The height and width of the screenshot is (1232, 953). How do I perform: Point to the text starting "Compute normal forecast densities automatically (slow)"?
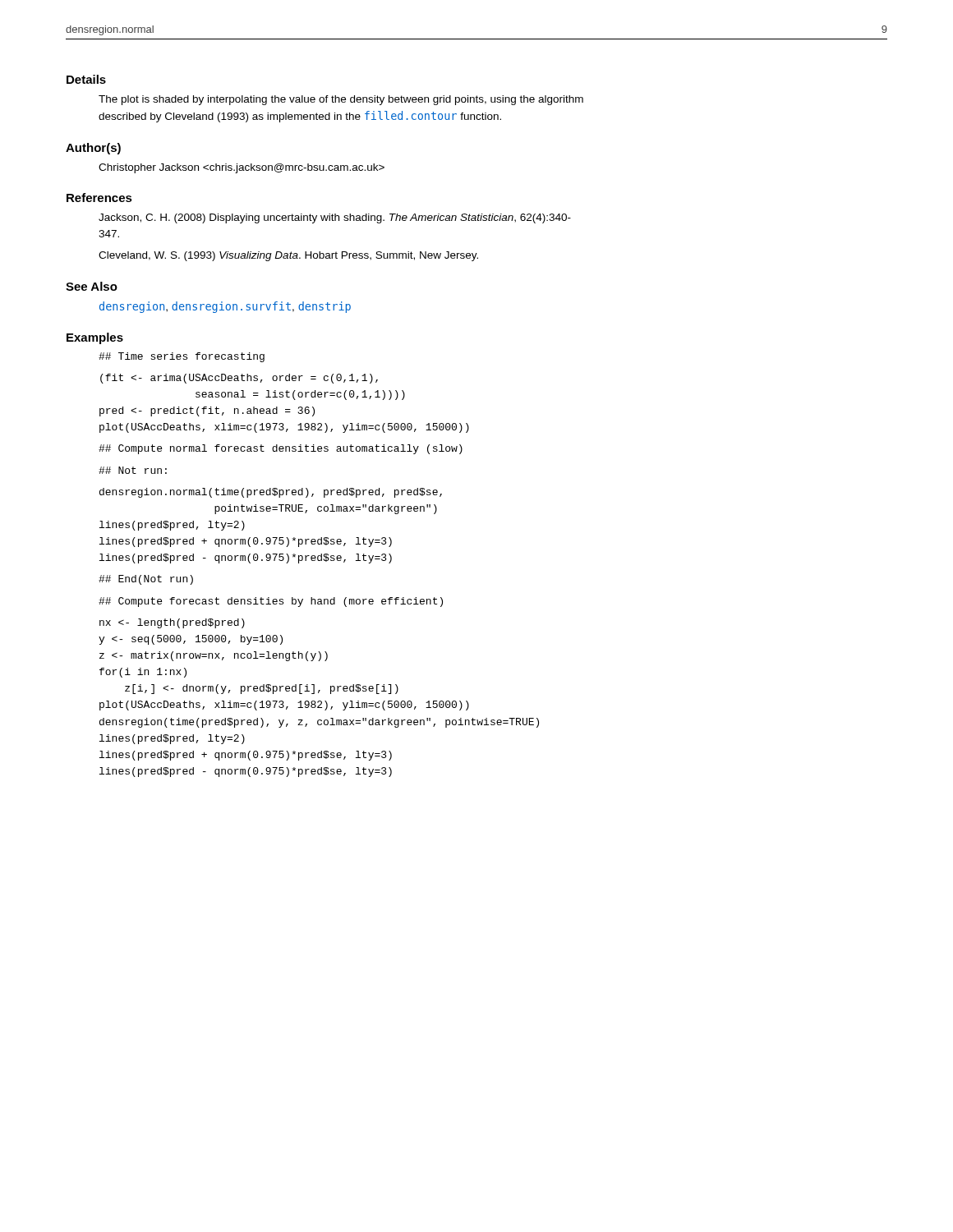(x=281, y=449)
